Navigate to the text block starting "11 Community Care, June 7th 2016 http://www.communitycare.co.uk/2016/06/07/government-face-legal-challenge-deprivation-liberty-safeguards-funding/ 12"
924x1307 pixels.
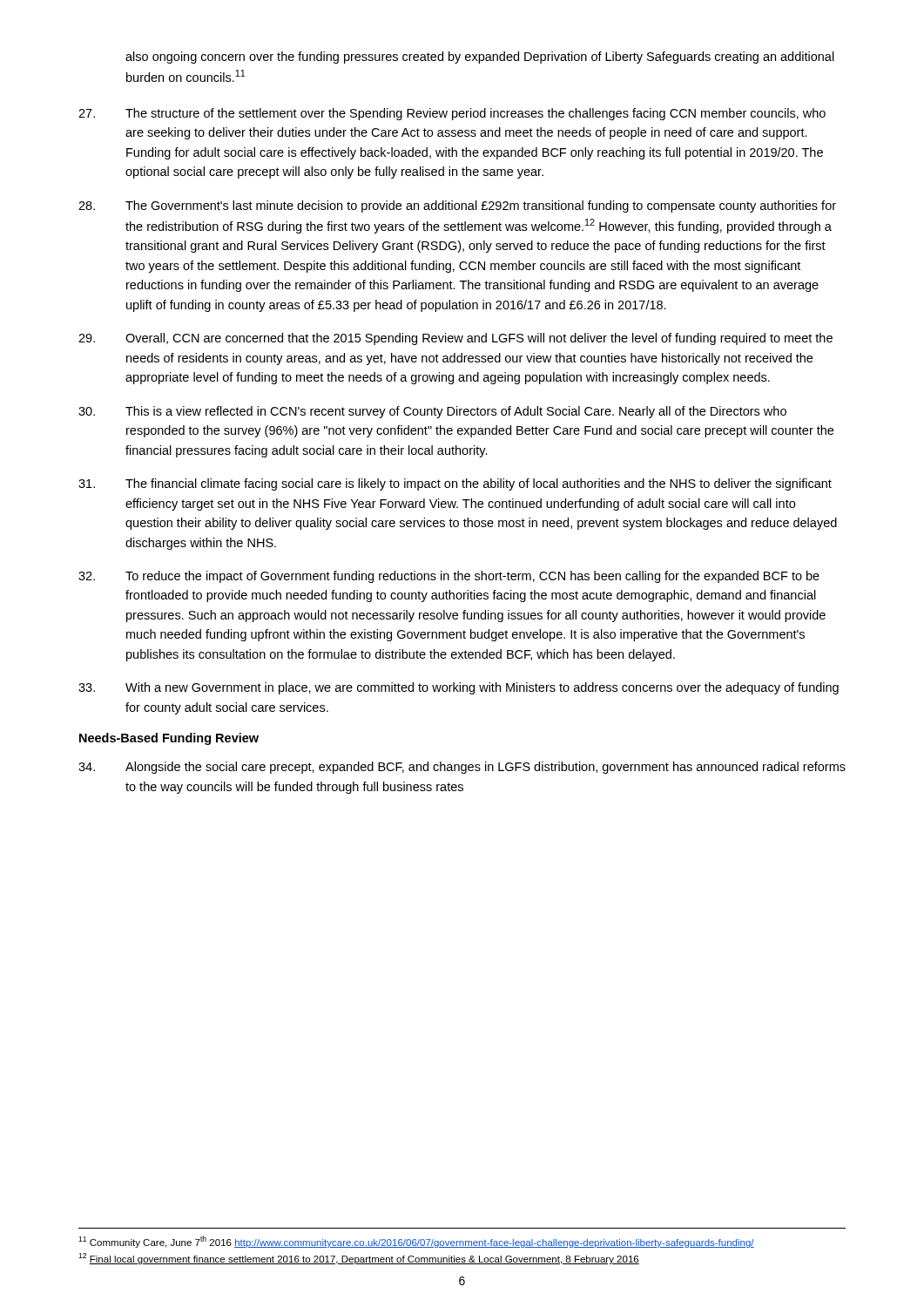416,1249
